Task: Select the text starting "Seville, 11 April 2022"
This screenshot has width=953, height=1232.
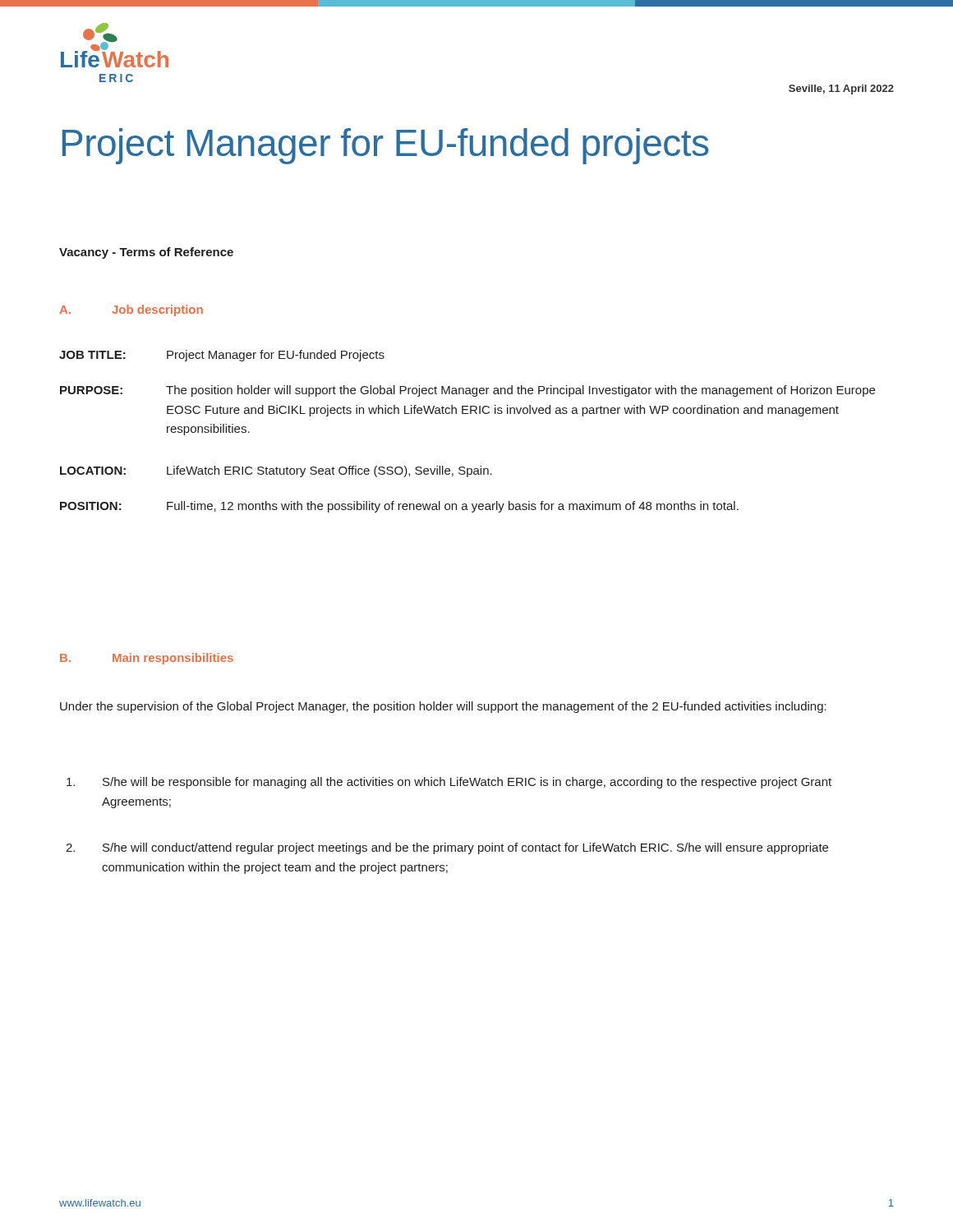Action: (x=841, y=88)
